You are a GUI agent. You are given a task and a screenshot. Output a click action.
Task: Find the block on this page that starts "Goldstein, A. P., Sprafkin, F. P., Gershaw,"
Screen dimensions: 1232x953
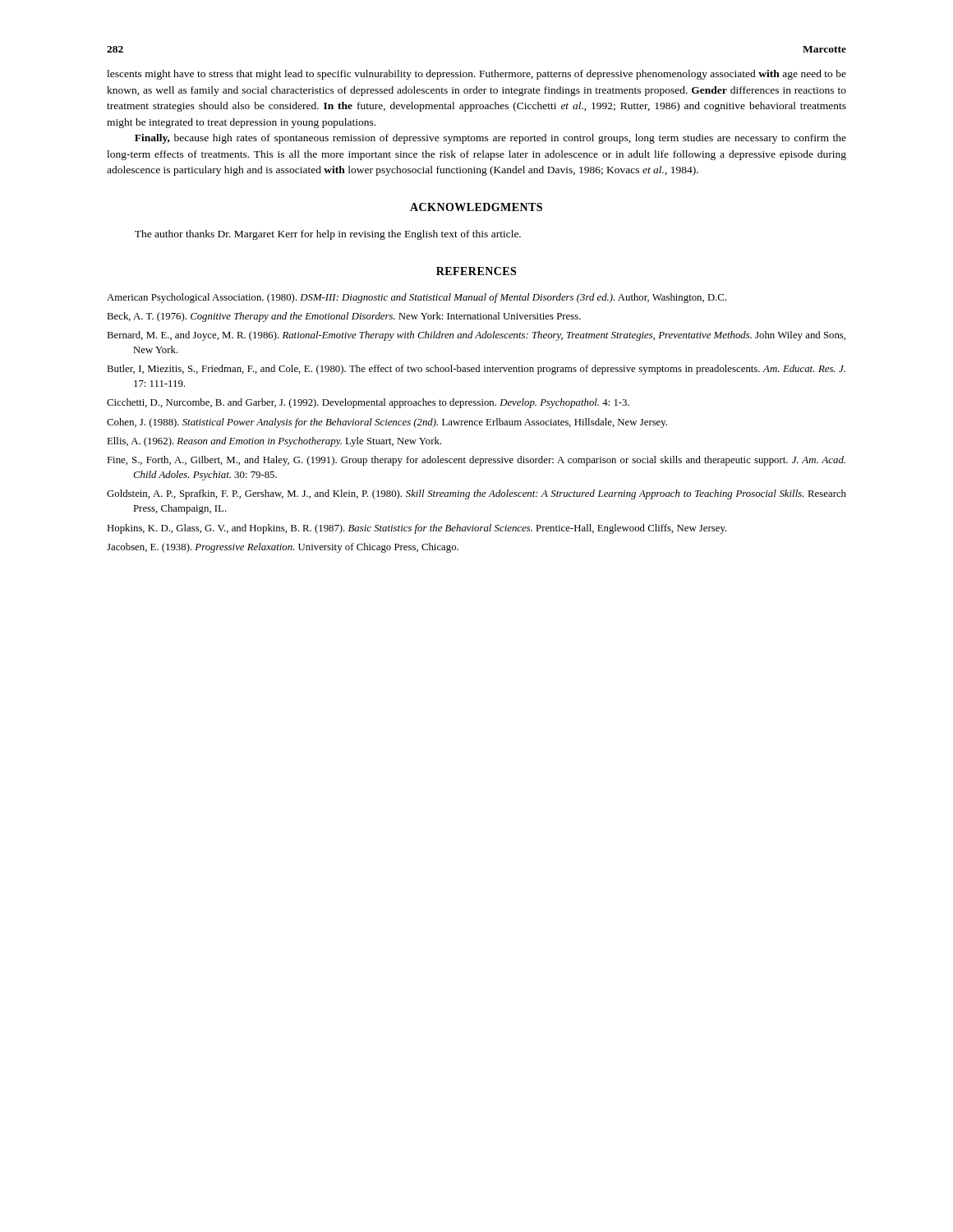(476, 501)
